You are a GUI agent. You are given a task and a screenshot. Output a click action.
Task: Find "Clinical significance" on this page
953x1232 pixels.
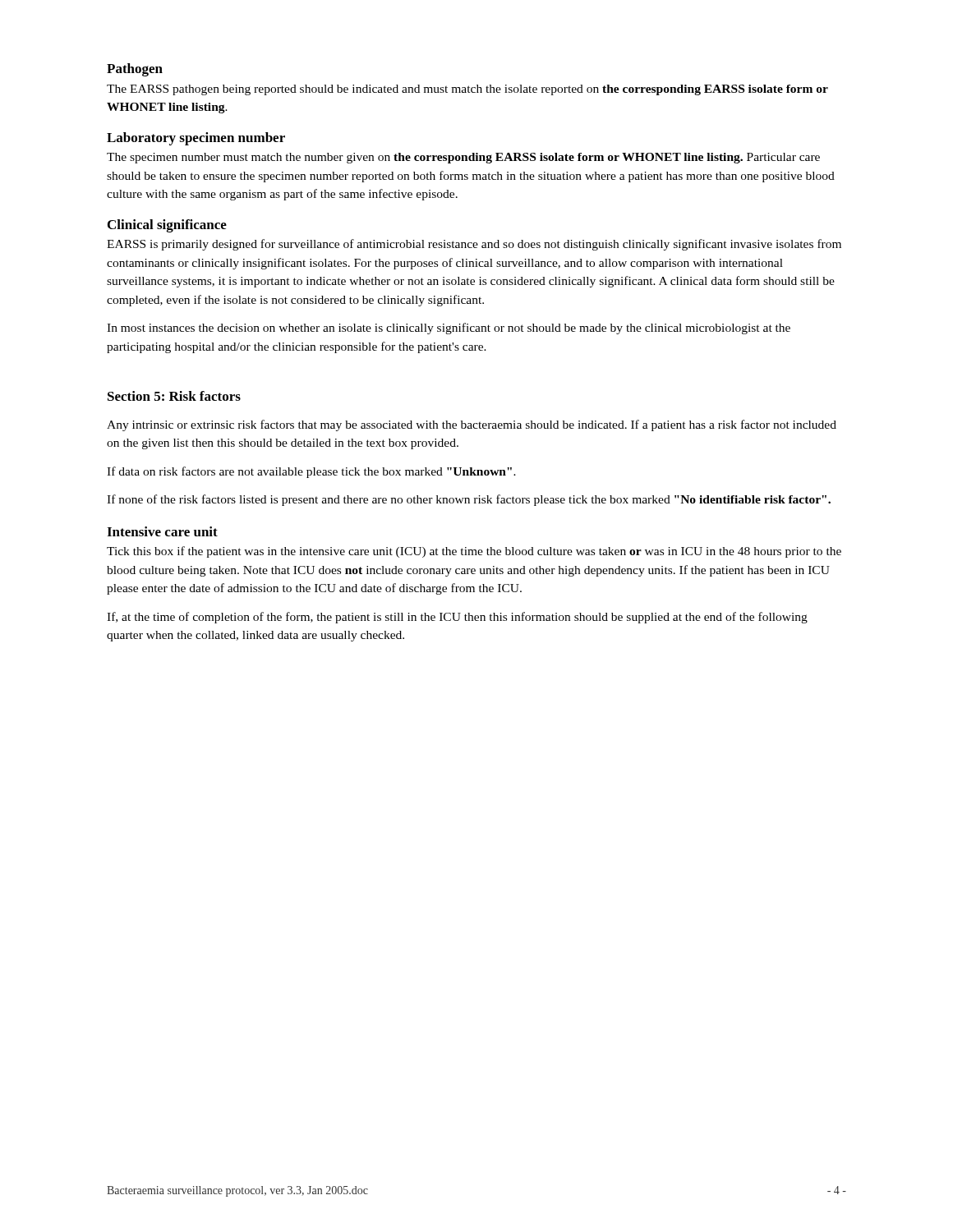pyautogui.click(x=167, y=224)
